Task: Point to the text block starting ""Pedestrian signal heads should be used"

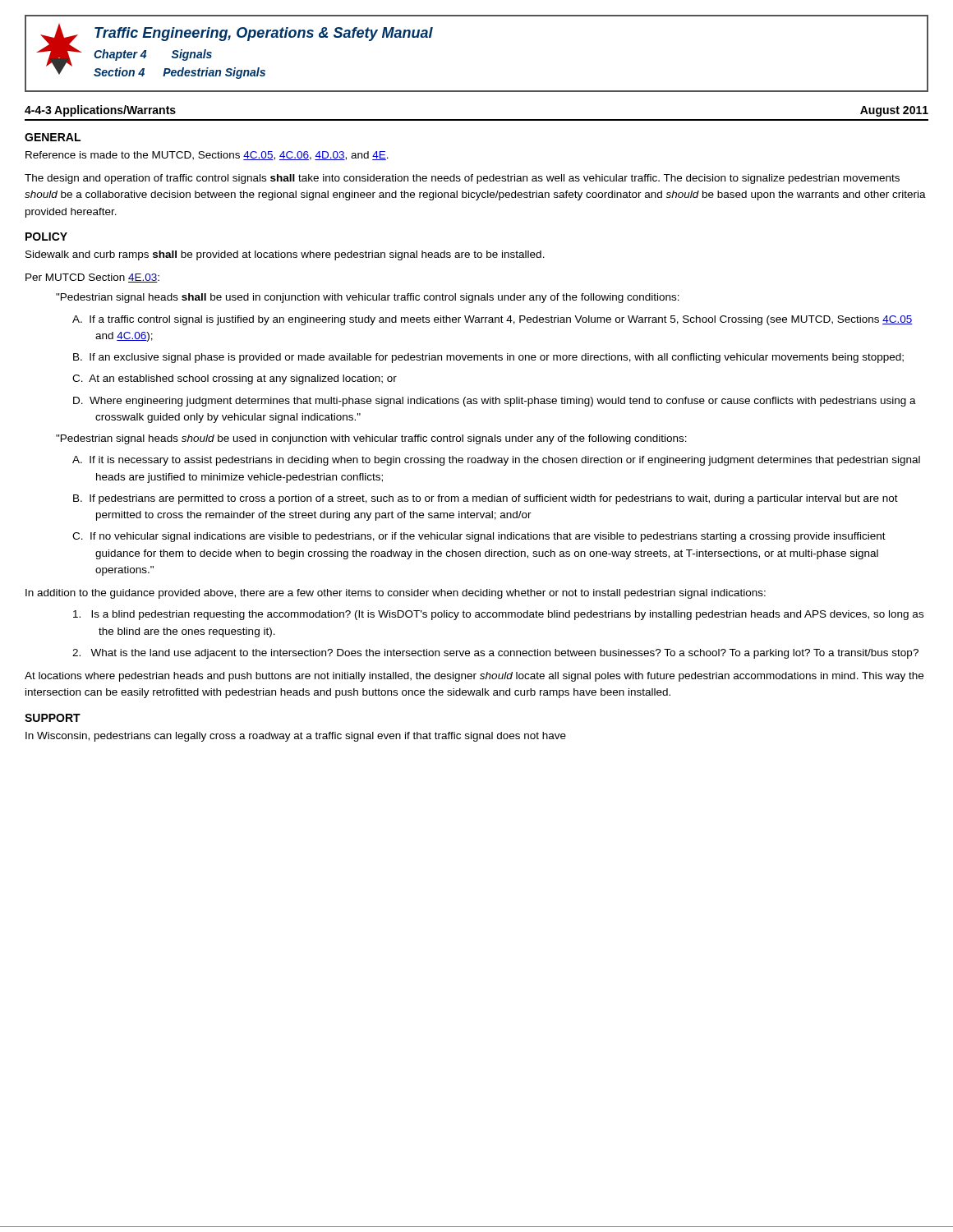Action: coord(372,438)
